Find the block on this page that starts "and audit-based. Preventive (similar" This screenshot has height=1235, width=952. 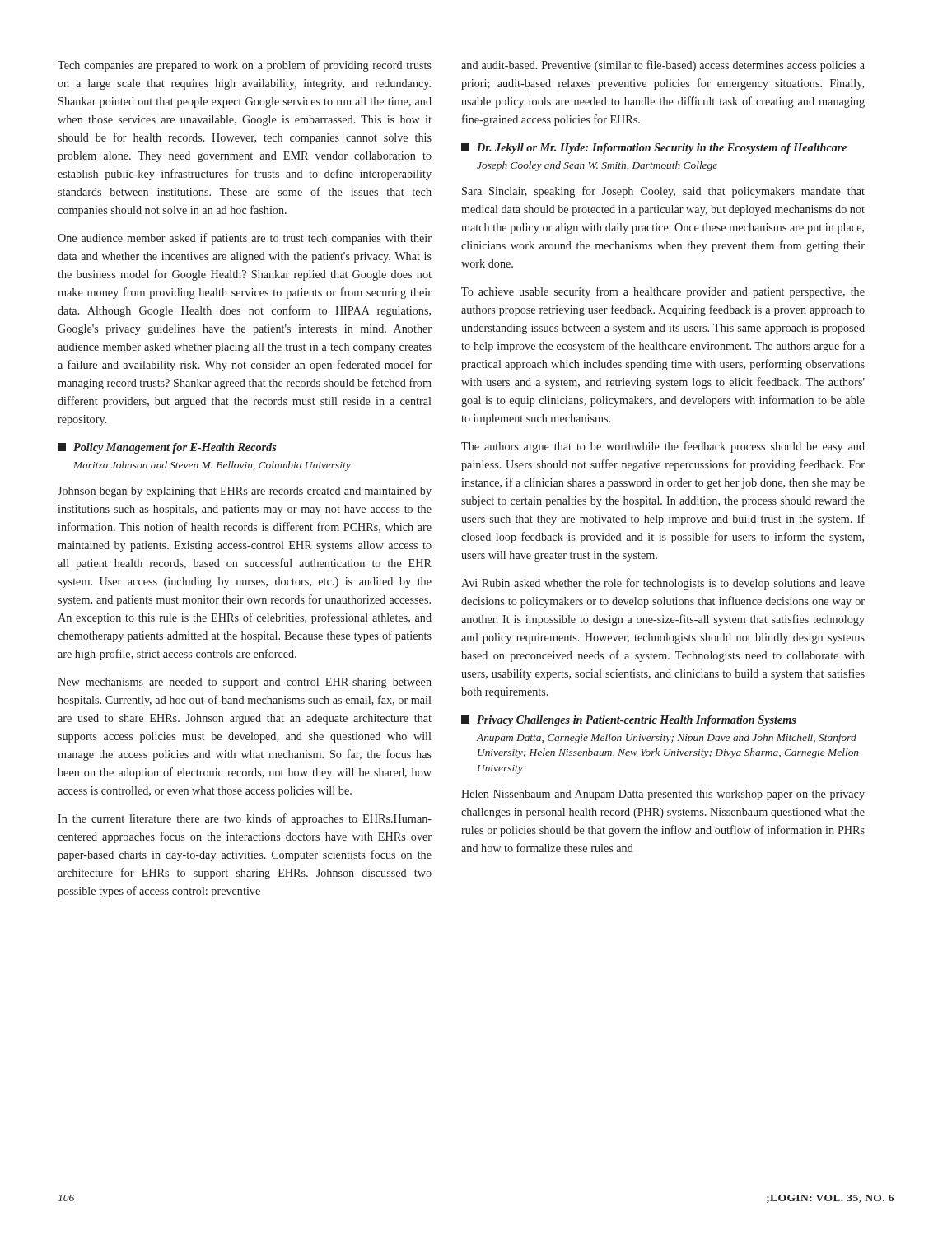[x=663, y=92]
